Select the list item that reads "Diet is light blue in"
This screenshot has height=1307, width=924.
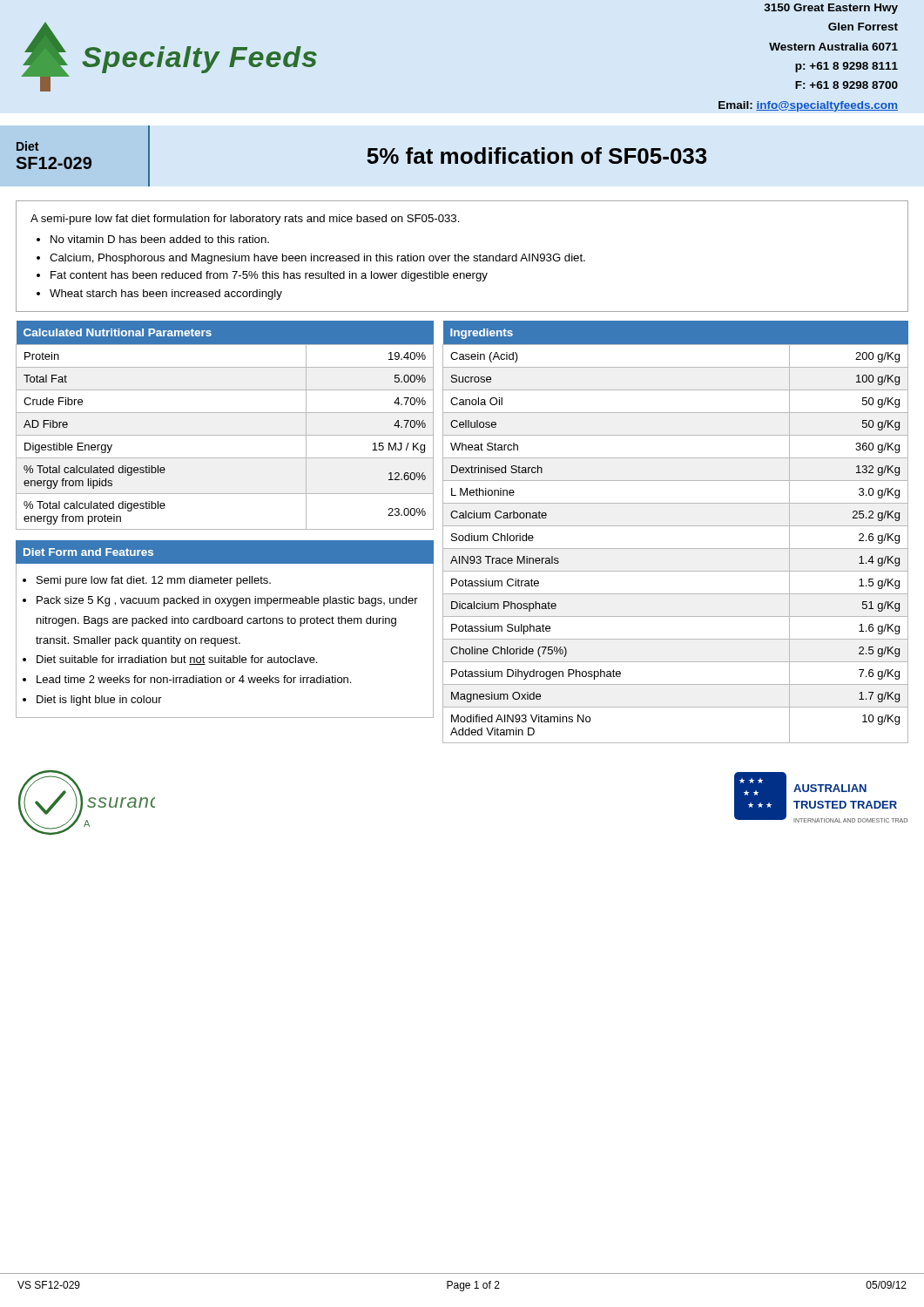click(99, 699)
